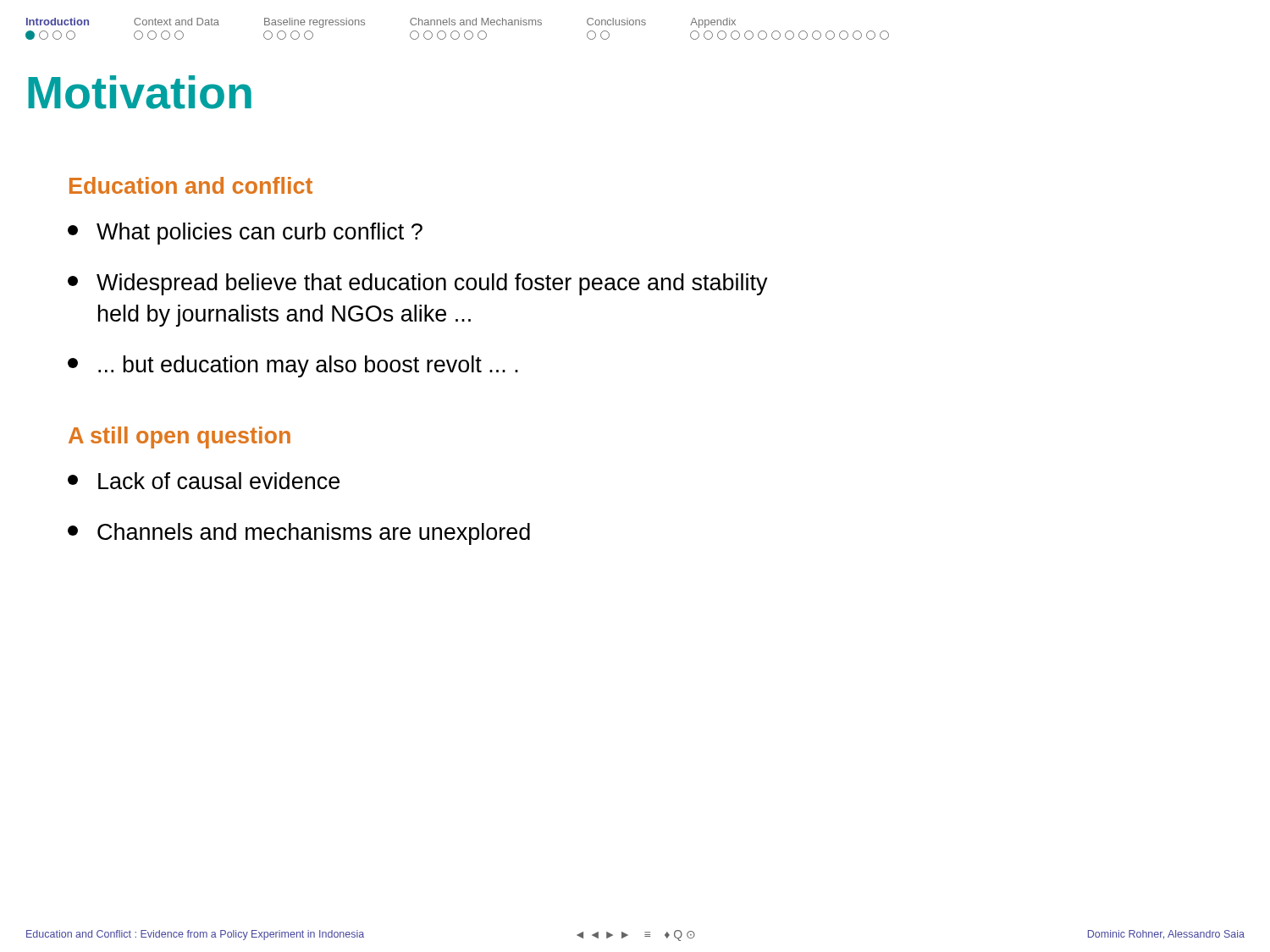Point to the block beginning "Widespread believe that education could foster peace"
The image size is (1270, 952).
(x=418, y=299)
